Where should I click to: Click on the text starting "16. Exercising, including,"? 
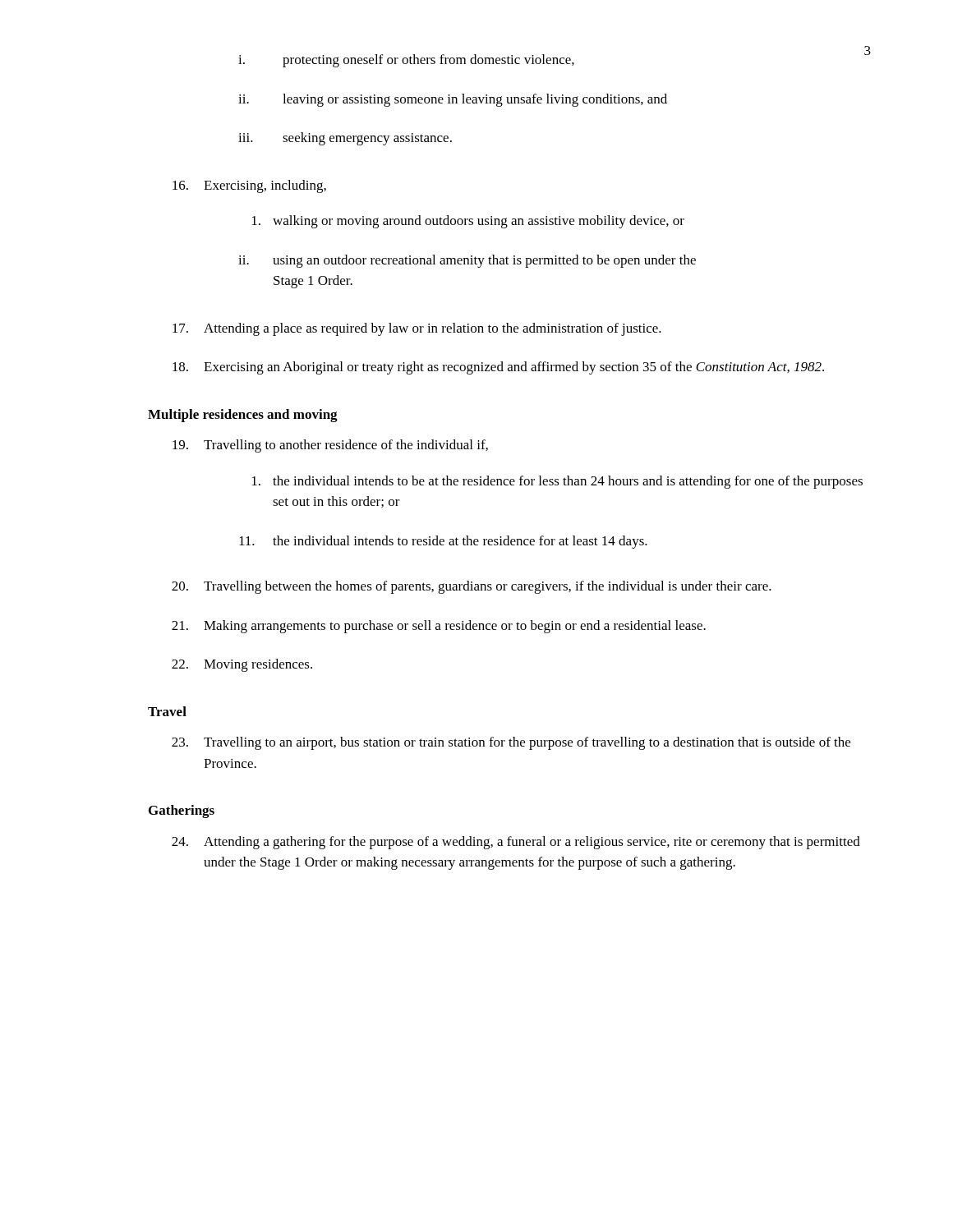(237, 185)
